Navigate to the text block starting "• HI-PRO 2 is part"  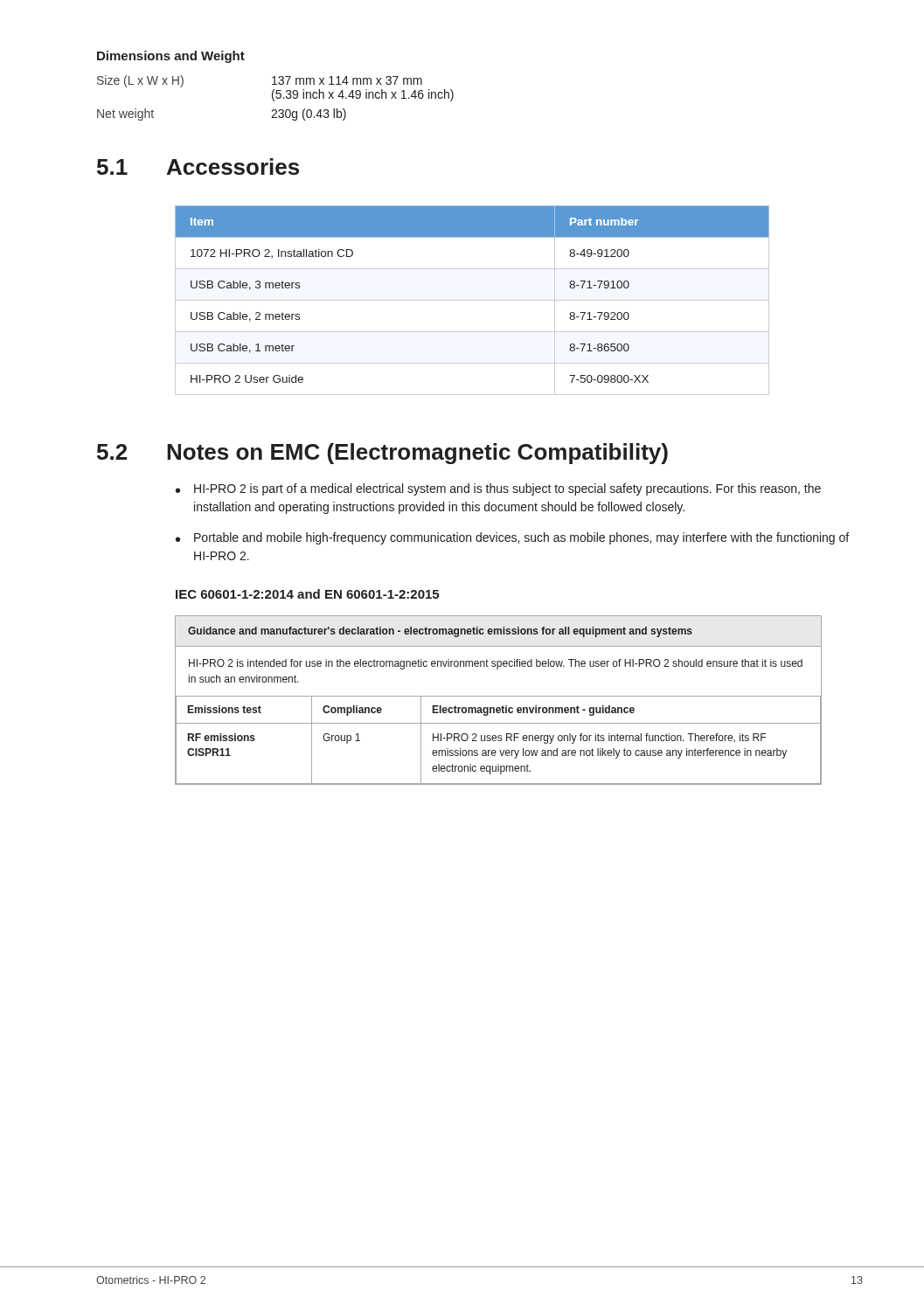tap(519, 498)
